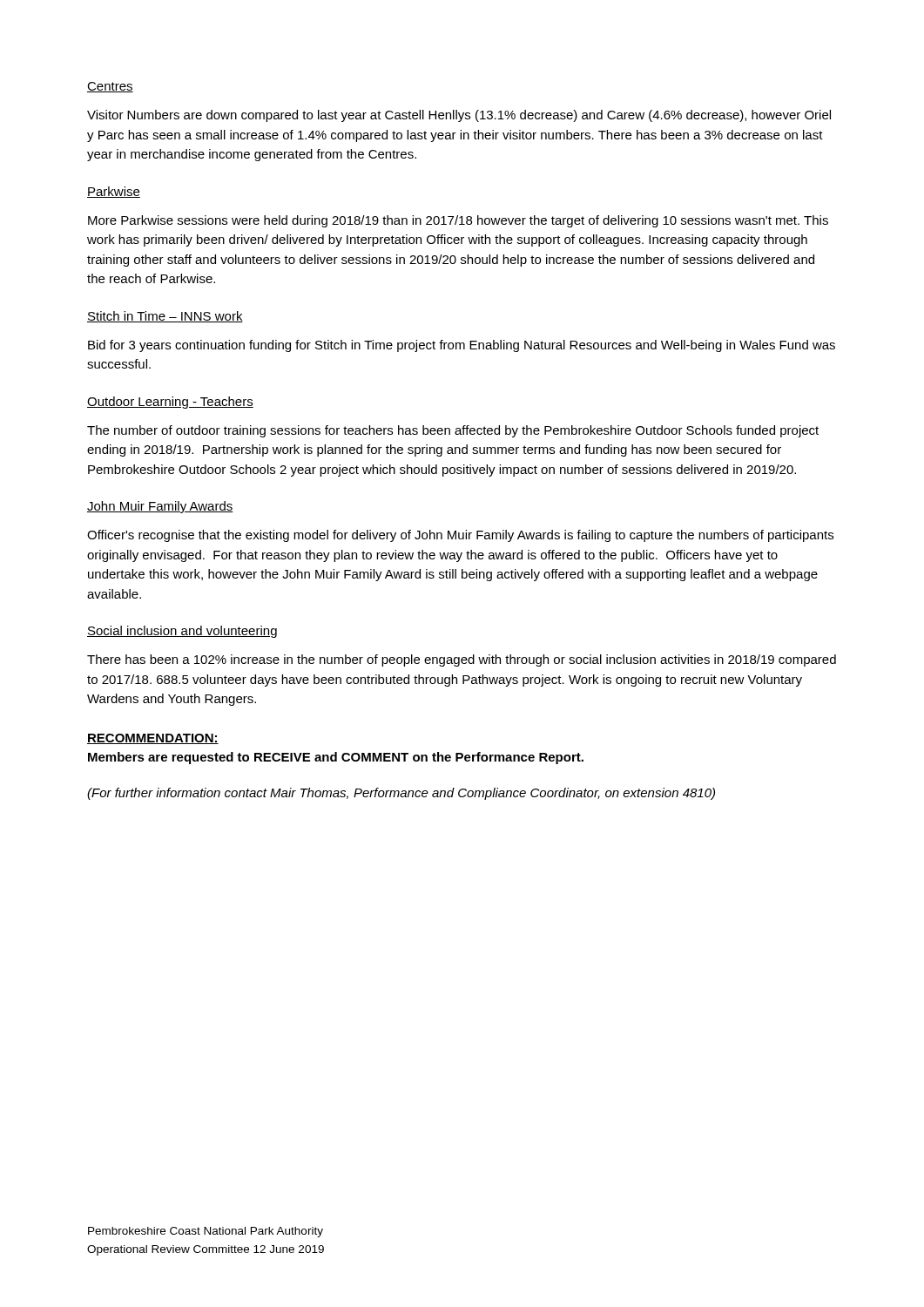Select the text block containing "(For further information contact Mair"

402,792
